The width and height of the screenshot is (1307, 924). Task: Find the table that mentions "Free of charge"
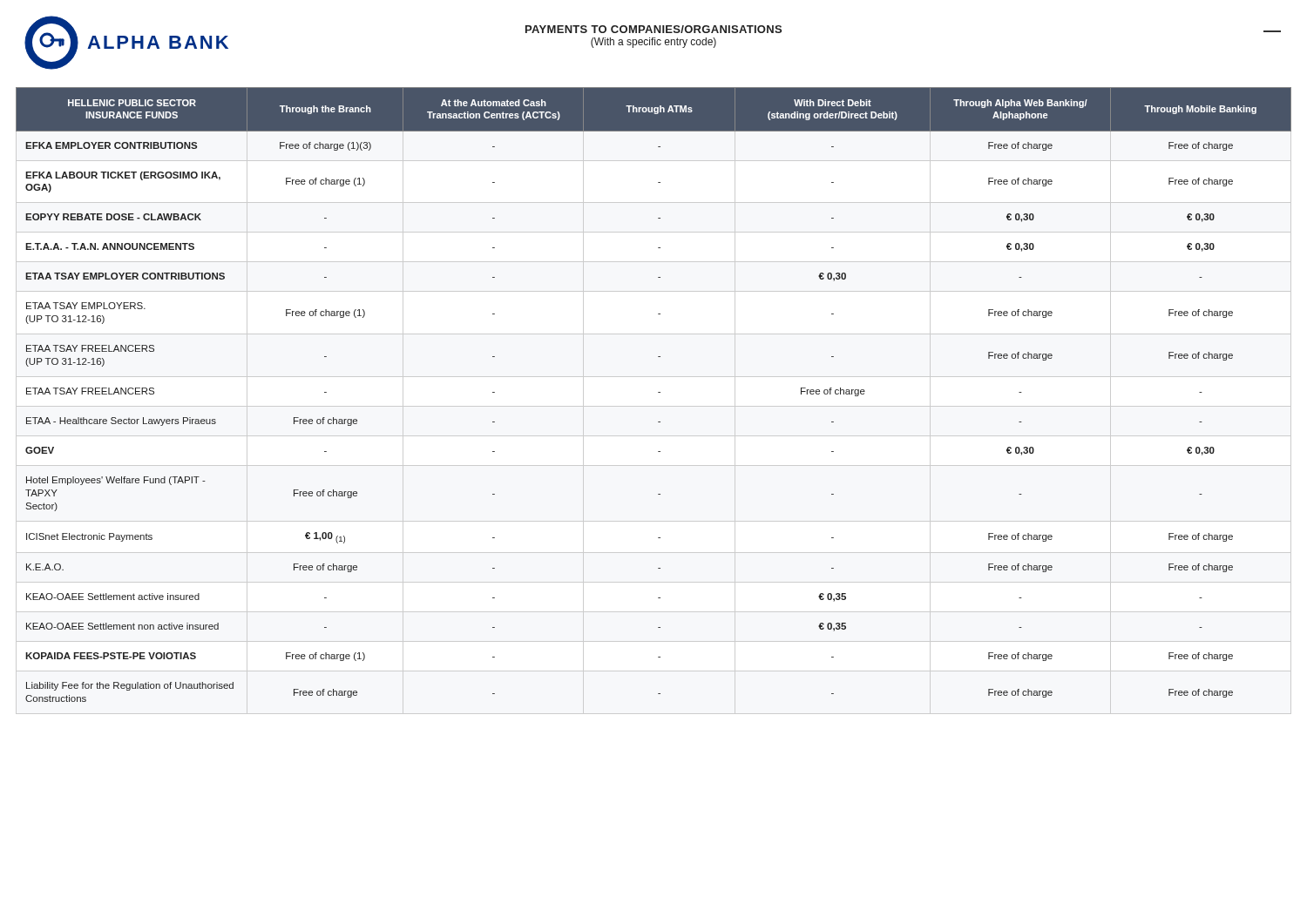[x=654, y=498]
